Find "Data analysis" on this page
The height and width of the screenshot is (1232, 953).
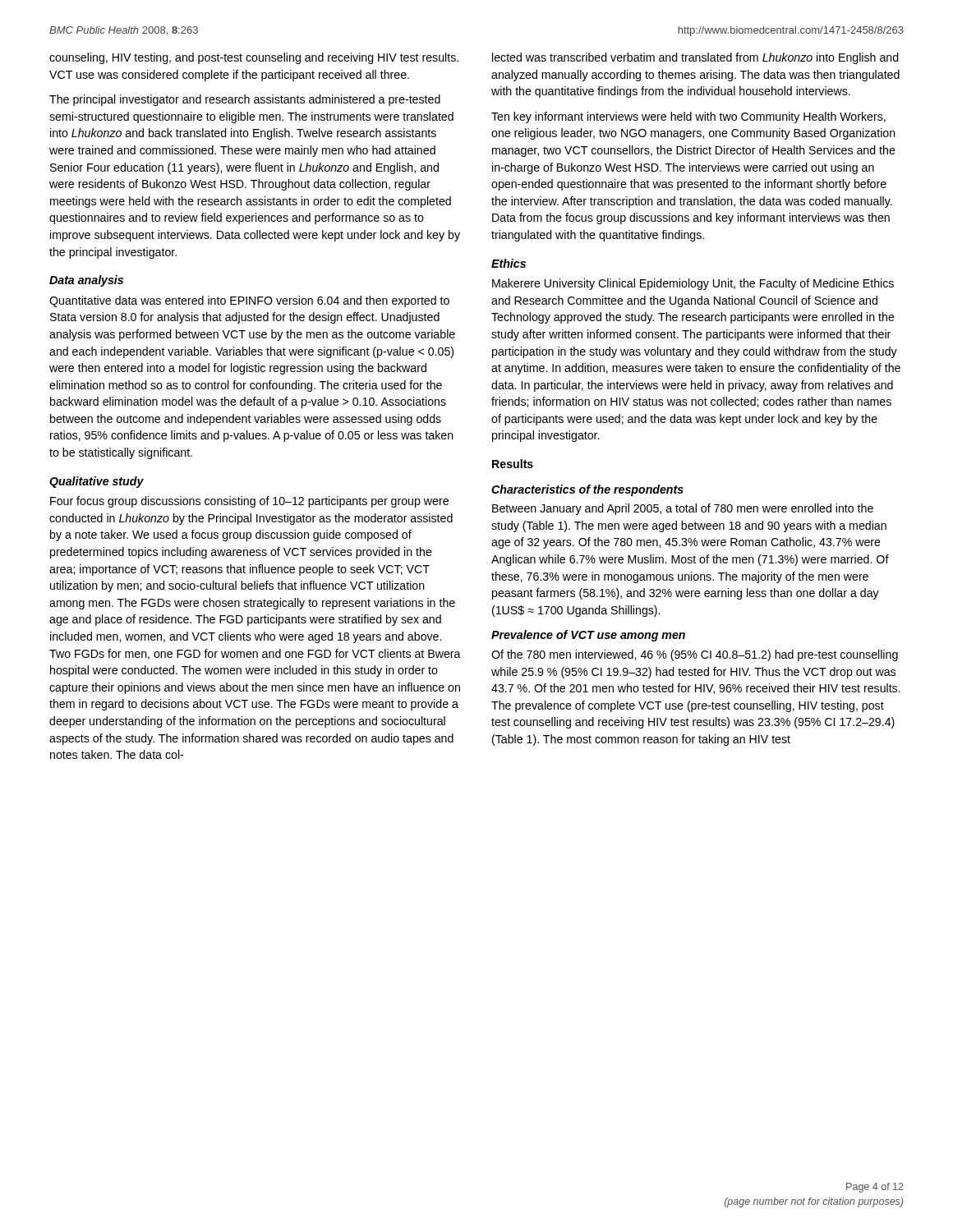click(87, 280)
